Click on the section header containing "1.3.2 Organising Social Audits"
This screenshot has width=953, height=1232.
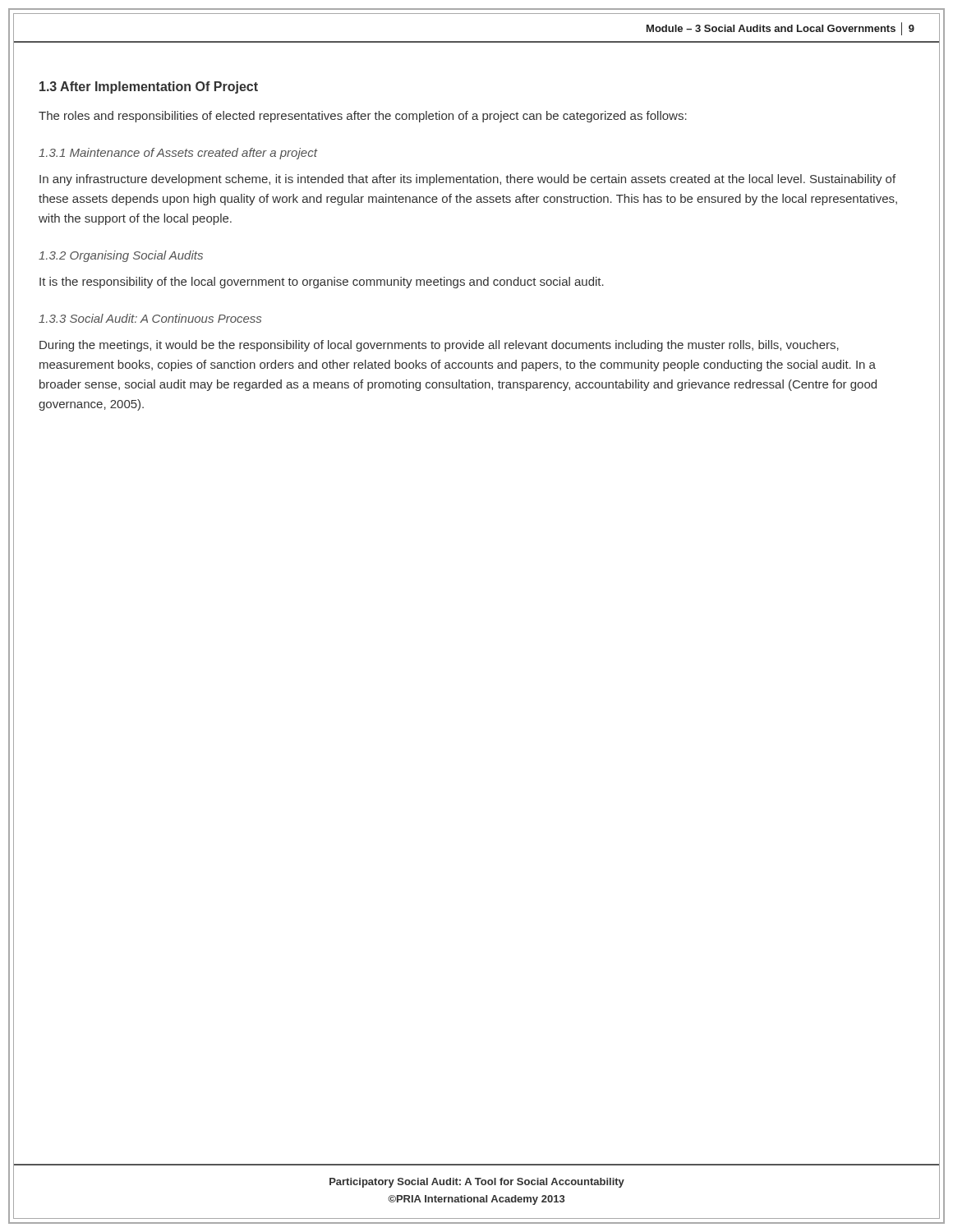tap(121, 255)
